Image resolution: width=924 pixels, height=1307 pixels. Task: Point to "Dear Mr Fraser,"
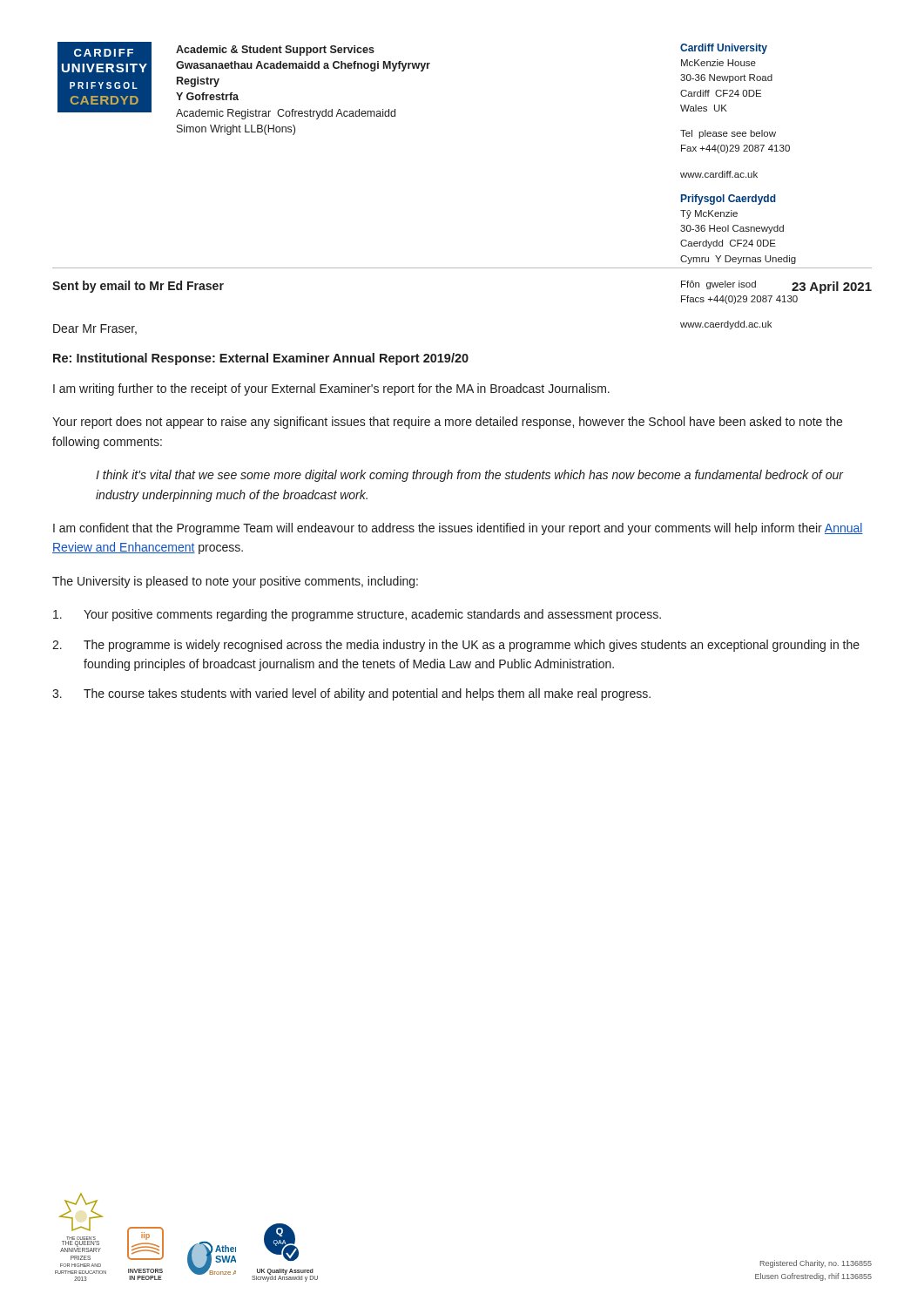click(x=95, y=329)
